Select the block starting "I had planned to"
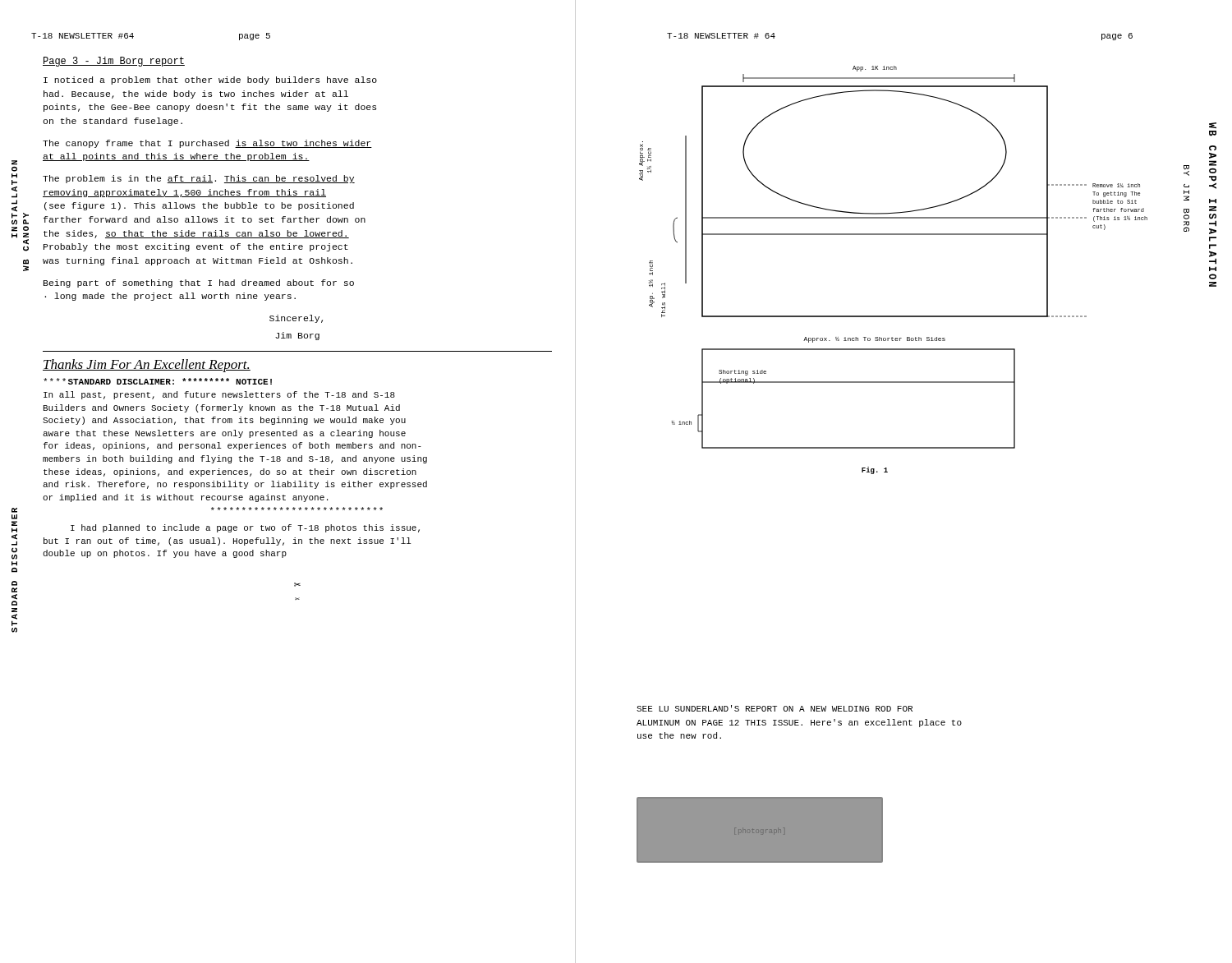The height and width of the screenshot is (963, 1232). 232,541
